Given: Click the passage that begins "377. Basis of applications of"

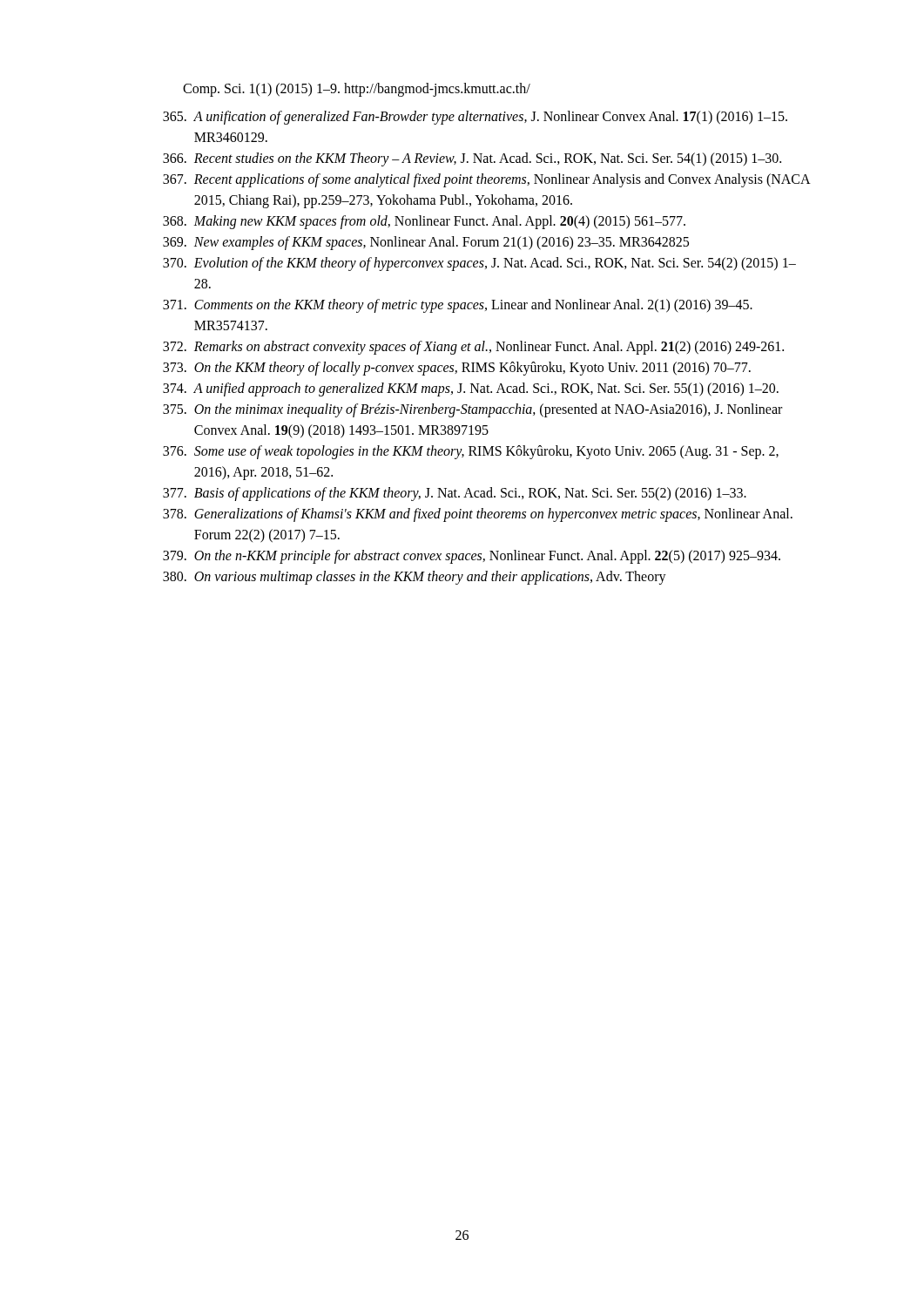Looking at the screenshot, I should tap(479, 493).
